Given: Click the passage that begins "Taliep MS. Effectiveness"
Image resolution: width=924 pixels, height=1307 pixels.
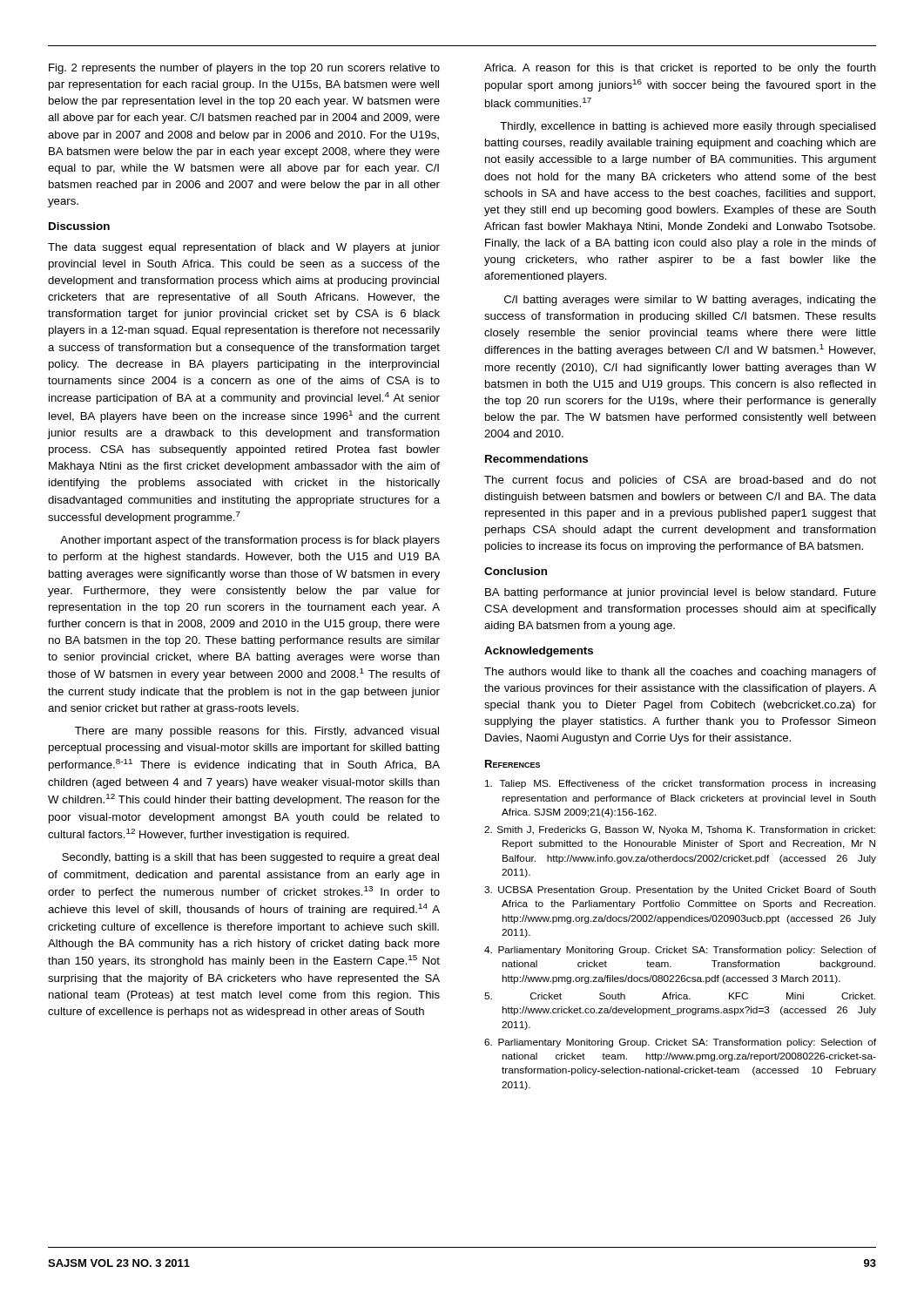Looking at the screenshot, I should (x=680, y=798).
